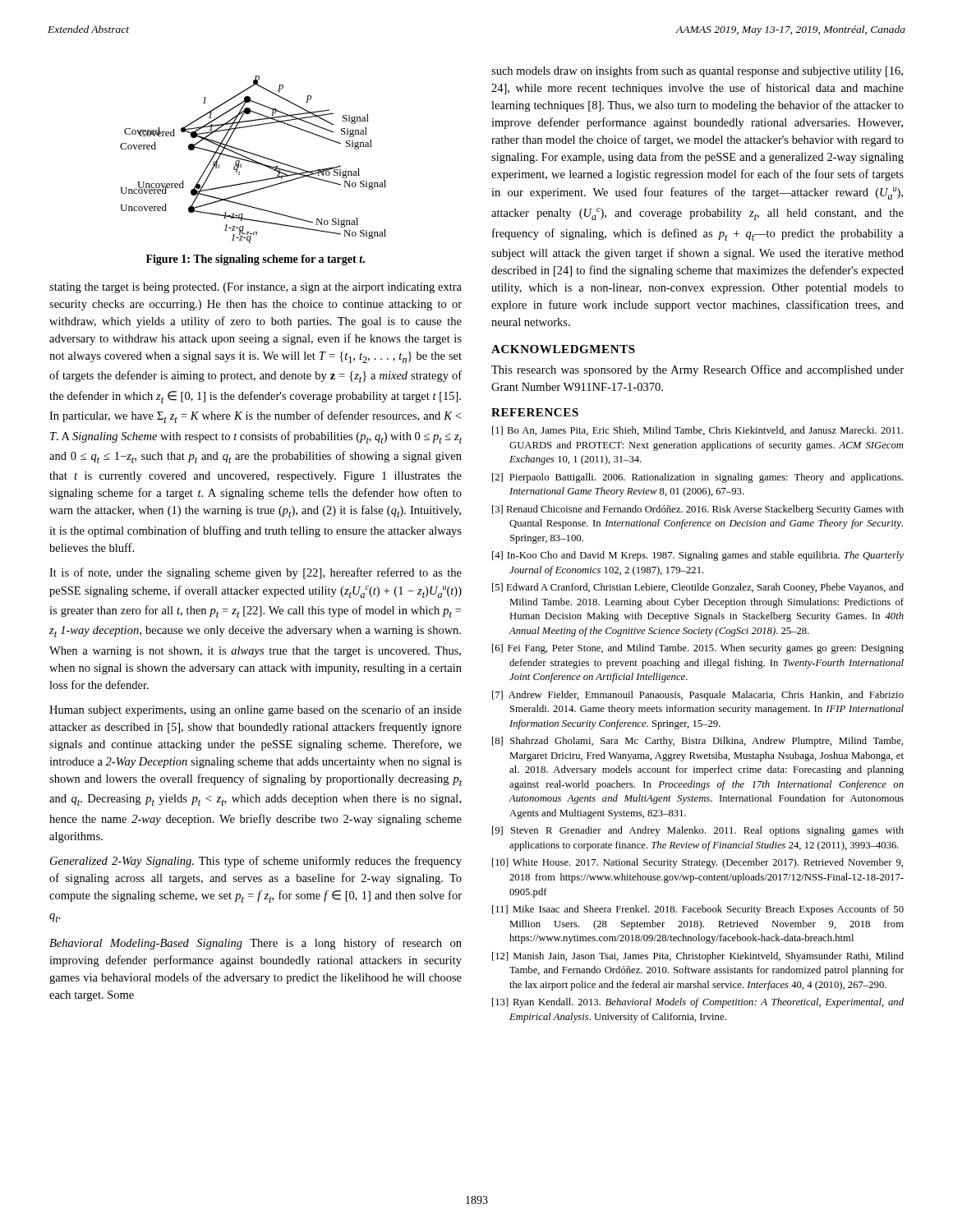
Task: Point to the block beginning "[12] Manish Jain, Jason Tsai, James"
Action: coord(698,970)
